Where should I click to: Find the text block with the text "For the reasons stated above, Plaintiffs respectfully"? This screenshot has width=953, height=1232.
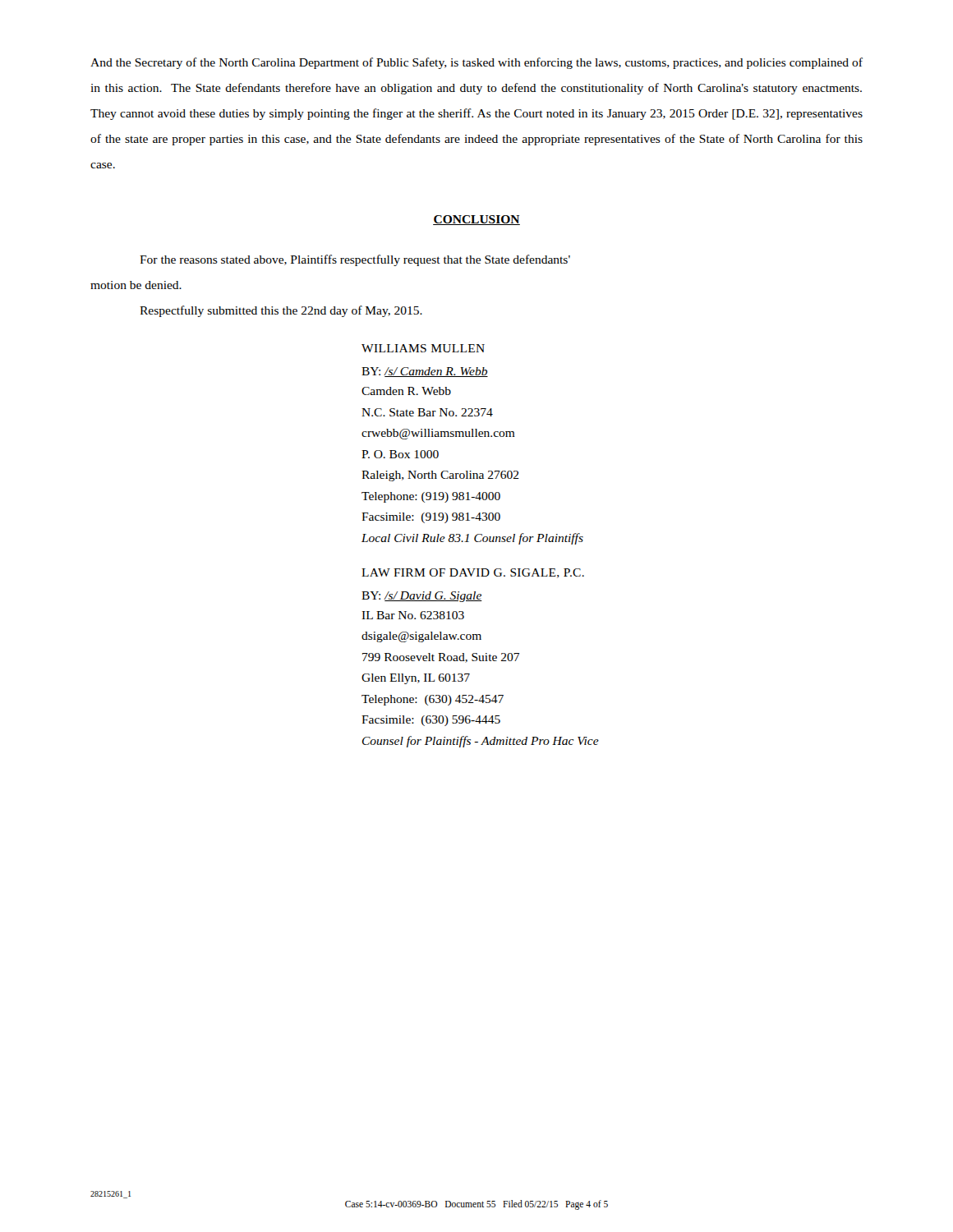click(x=476, y=272)
